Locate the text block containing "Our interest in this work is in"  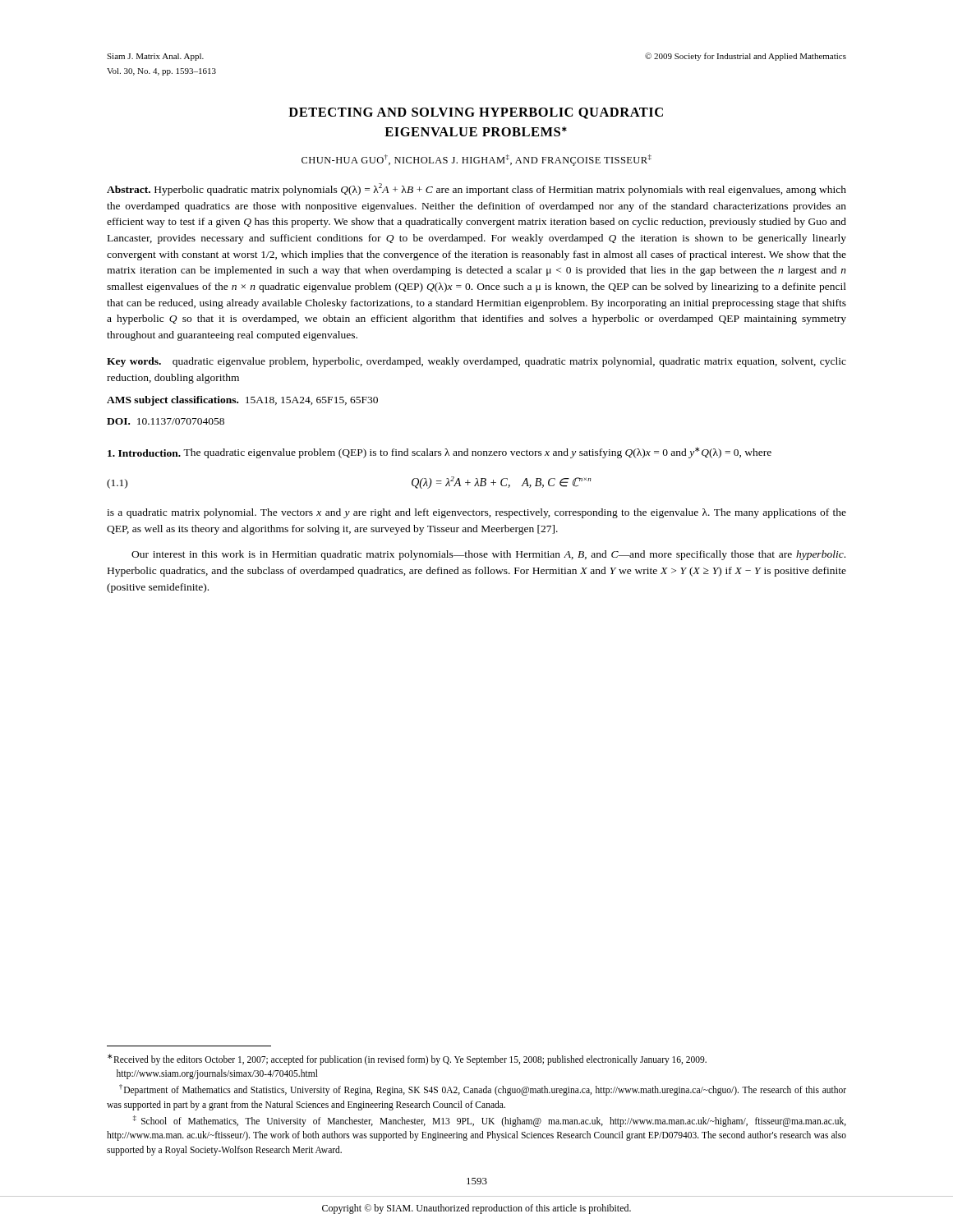pyautogui.click(x=476, y=570)
